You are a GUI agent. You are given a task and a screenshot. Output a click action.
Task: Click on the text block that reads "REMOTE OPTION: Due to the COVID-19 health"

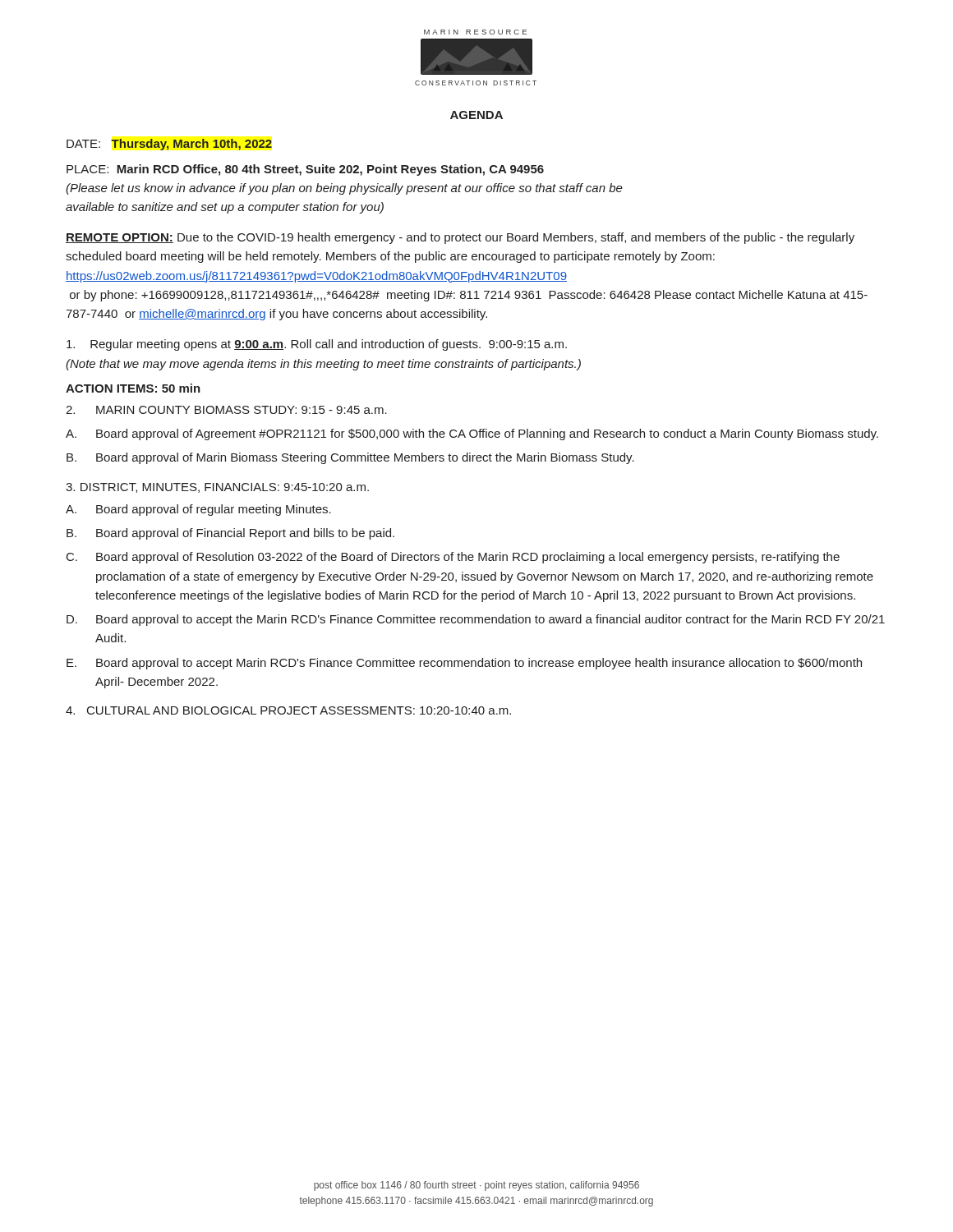467,275
